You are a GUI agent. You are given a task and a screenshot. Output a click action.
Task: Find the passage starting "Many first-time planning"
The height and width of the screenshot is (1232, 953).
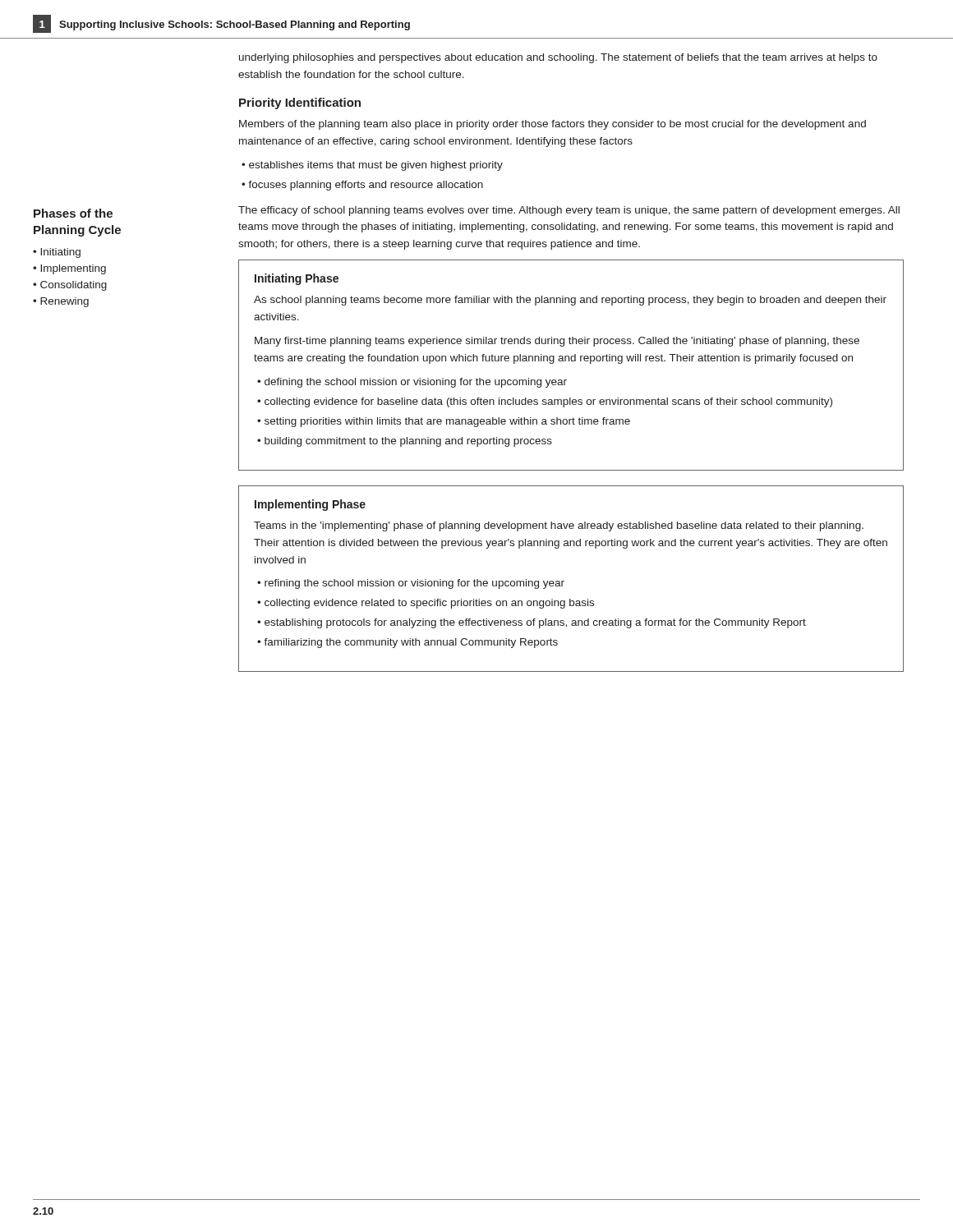[557, 349]
